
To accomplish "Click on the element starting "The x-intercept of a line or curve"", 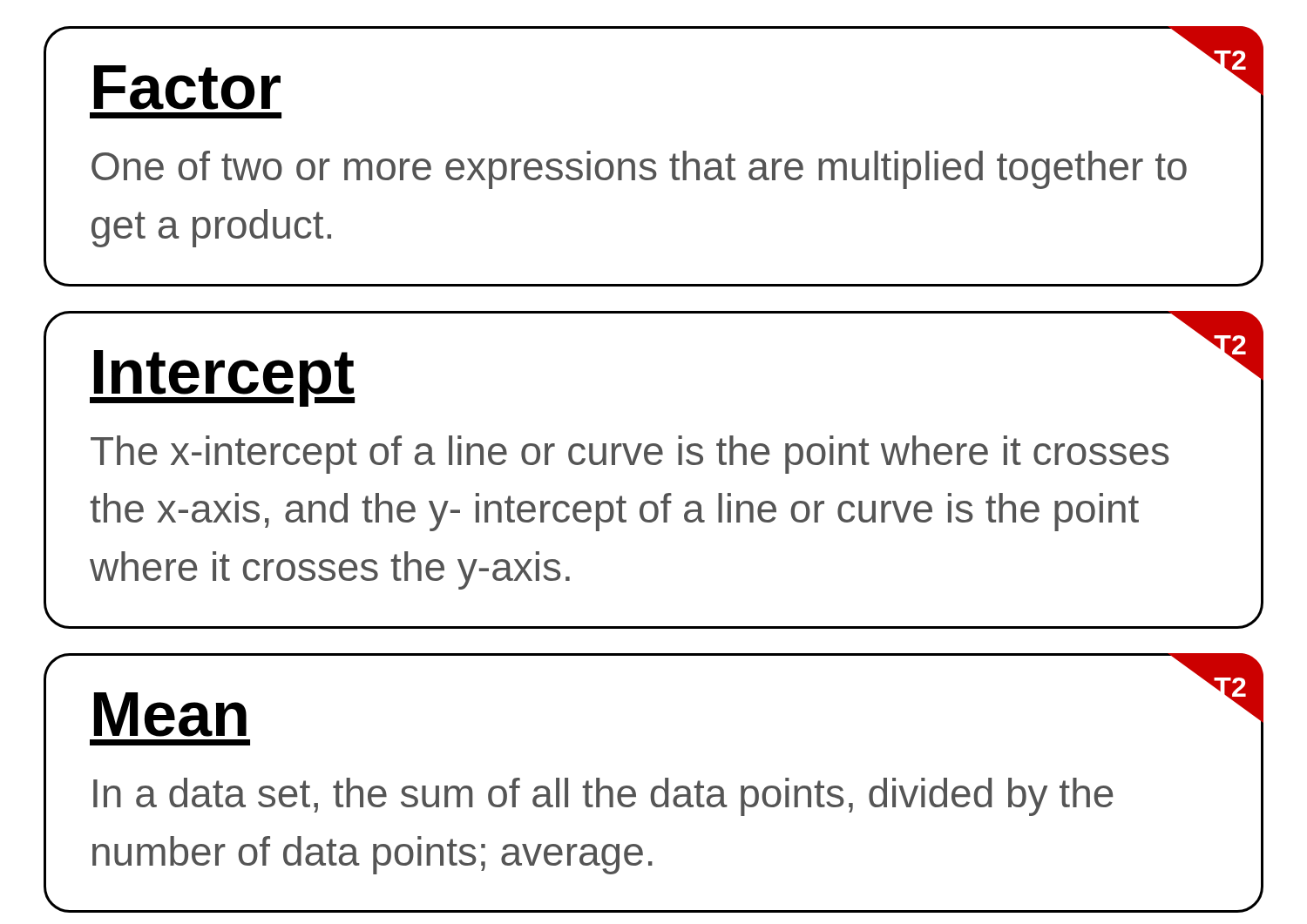I will [x=630, y=509].
